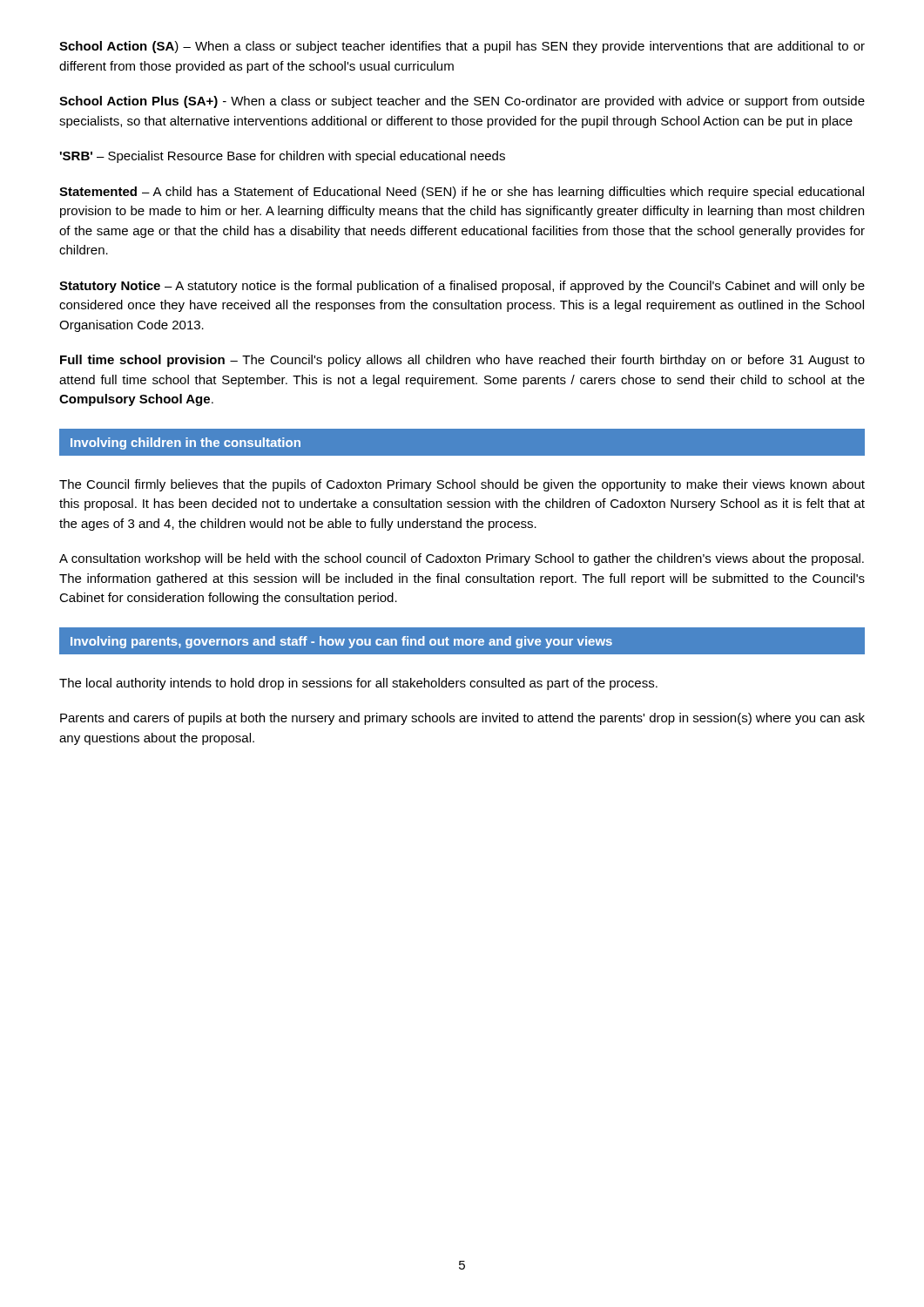Select the text block that reads "School Action Plus (SA+) - When a class"
Screen dimensions: 1307x924
pyautogui.click(x=462, y=110)
